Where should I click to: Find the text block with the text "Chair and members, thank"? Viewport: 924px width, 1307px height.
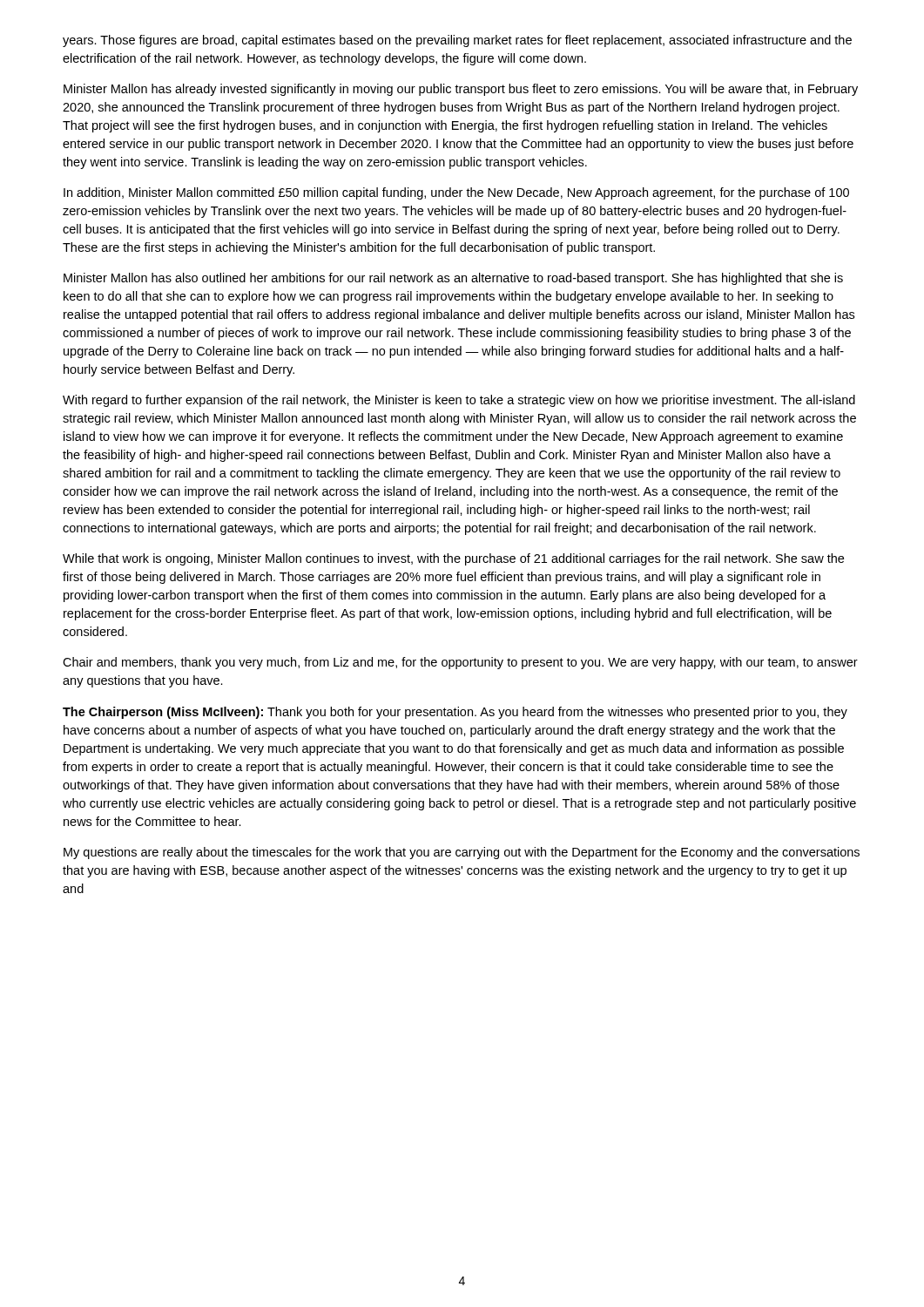(x=460, y=672)
